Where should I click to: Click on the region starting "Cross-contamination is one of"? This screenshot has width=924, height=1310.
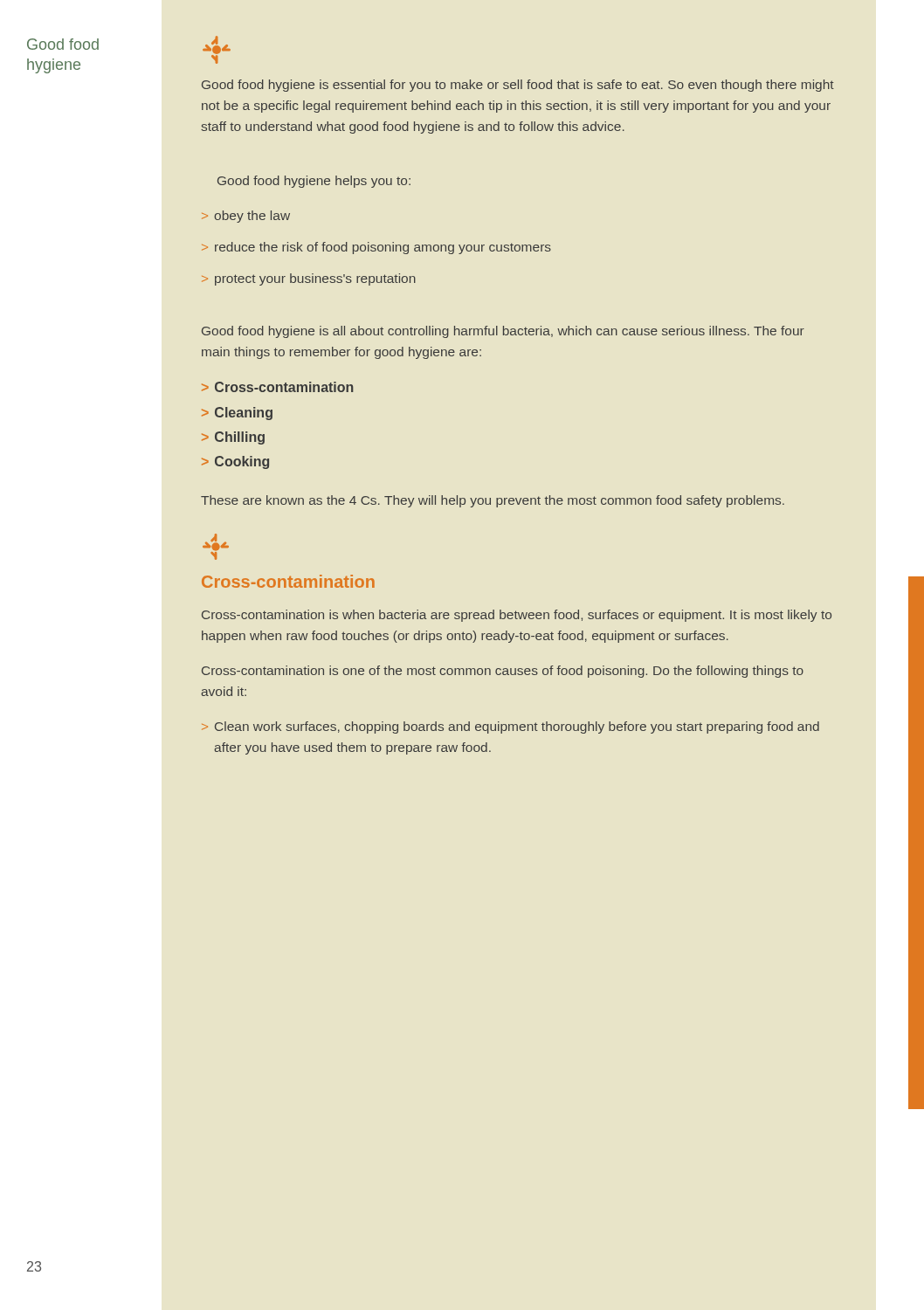[502, 681]
